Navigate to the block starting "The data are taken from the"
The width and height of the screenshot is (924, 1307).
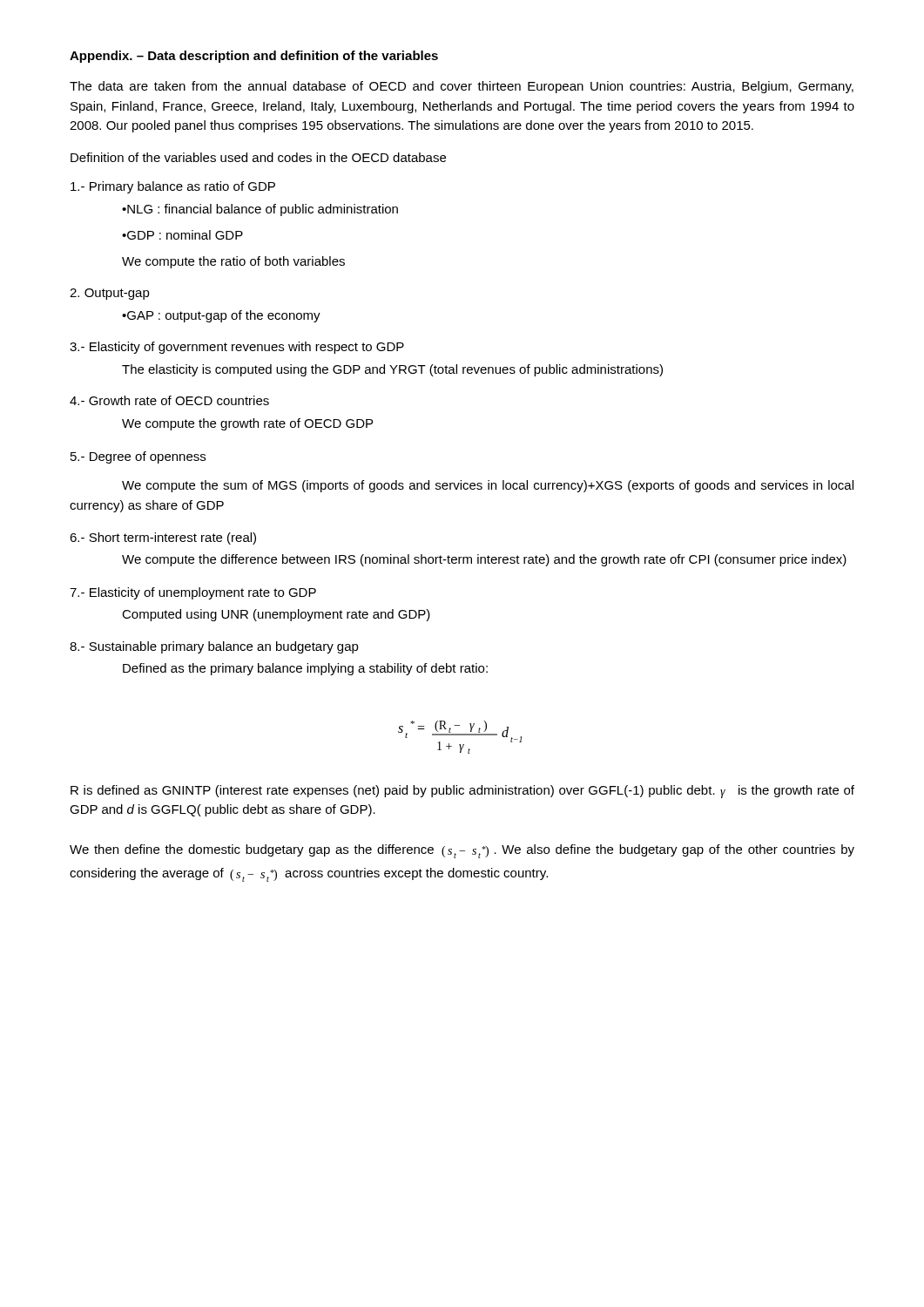pos(462,105)
